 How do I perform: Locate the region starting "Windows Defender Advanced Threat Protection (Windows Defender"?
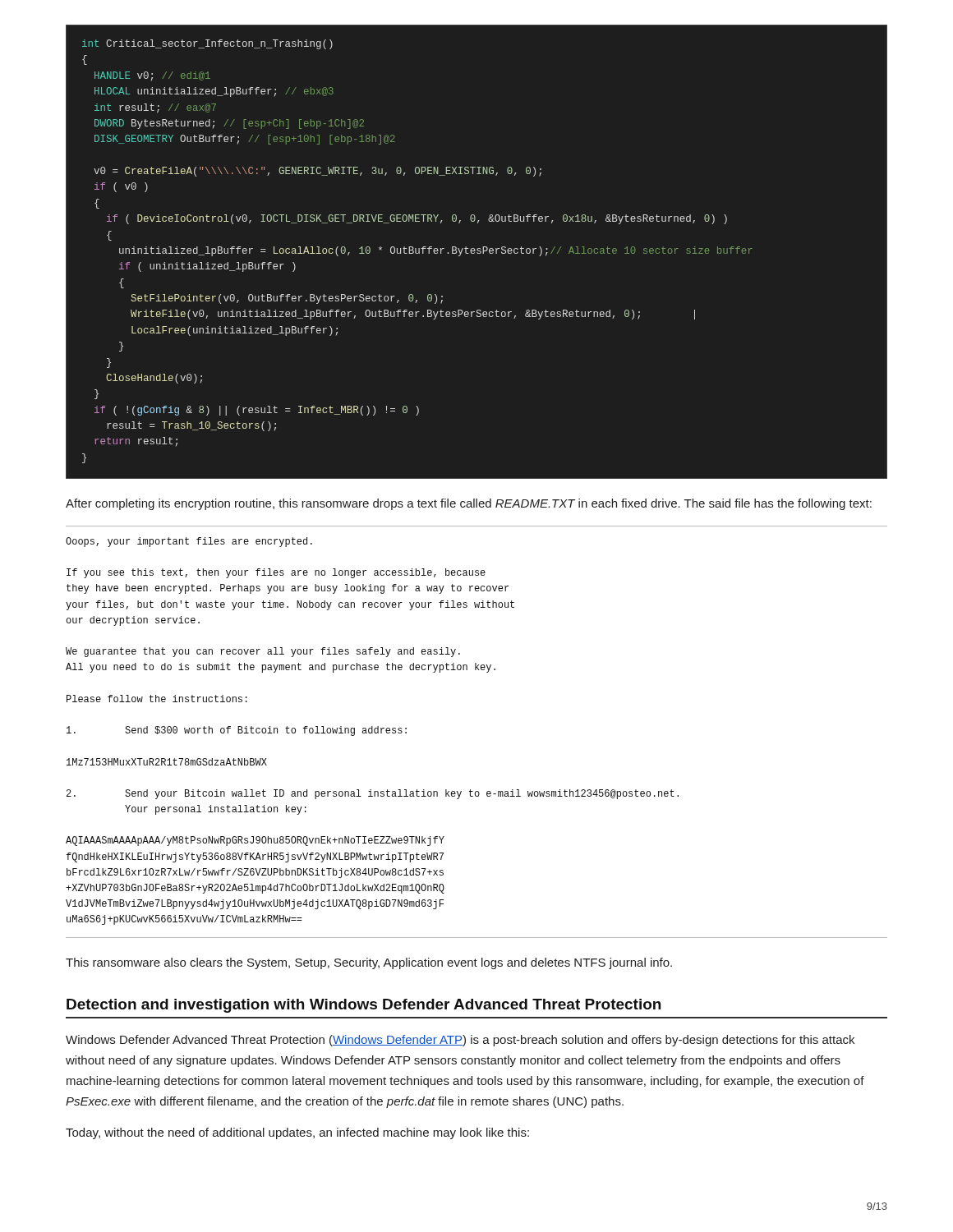pos(465,1070)
